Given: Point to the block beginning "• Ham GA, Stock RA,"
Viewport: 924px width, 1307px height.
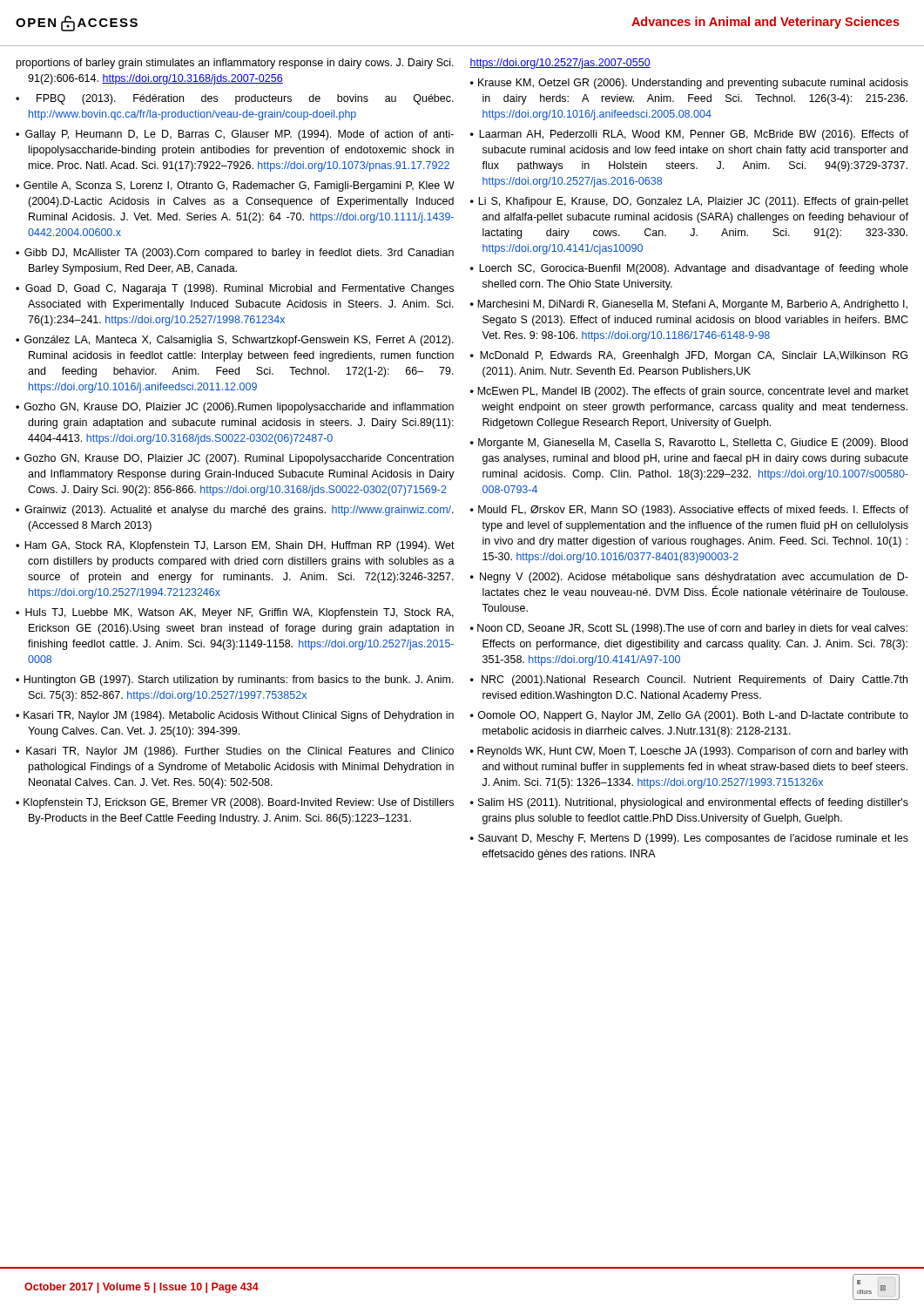Looking at the screenshot, I should point(235,569).
